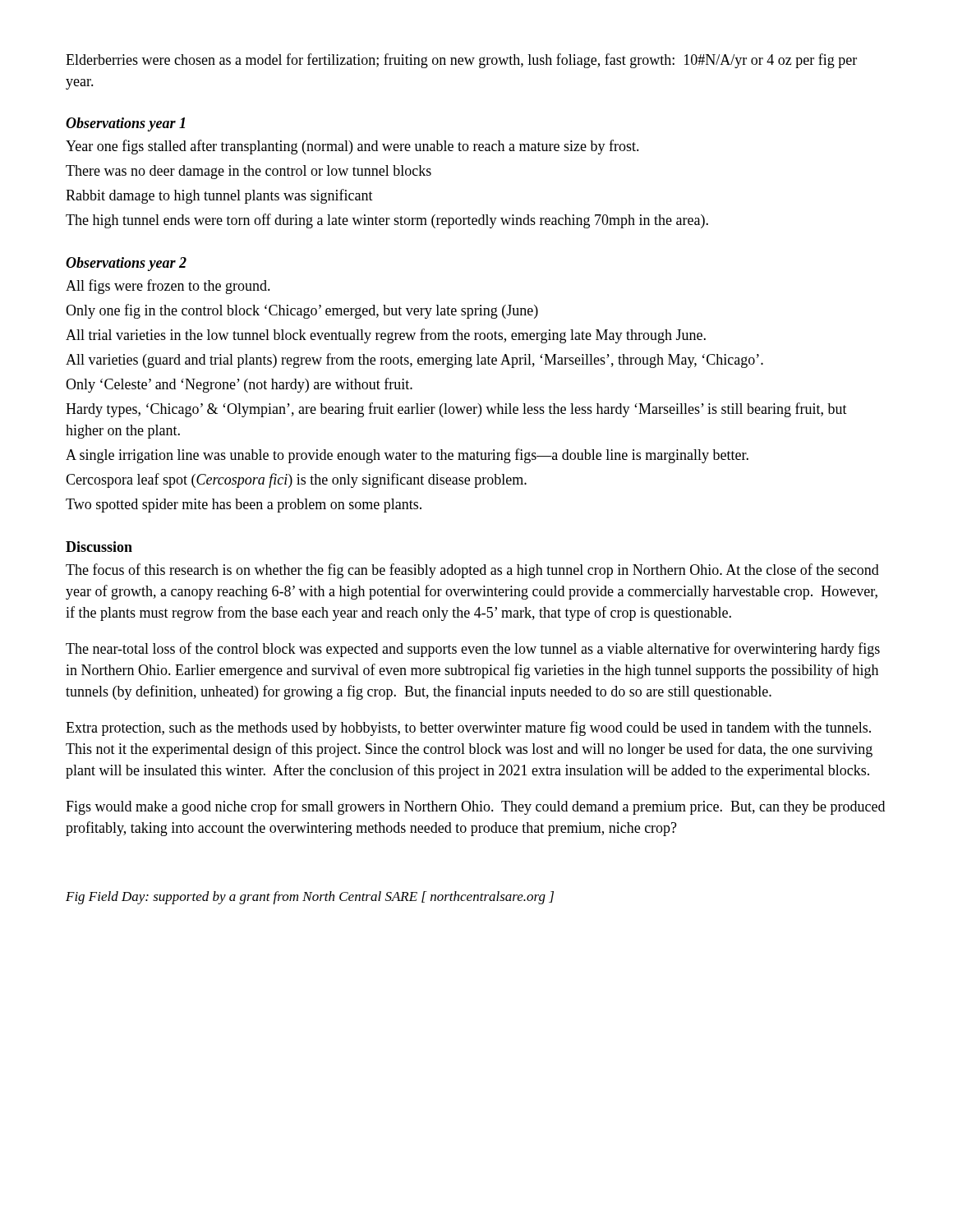Navigate to the passage starting "All figs were"
The height and width of the screenshot is (1232, 953).
coord(476,395)
